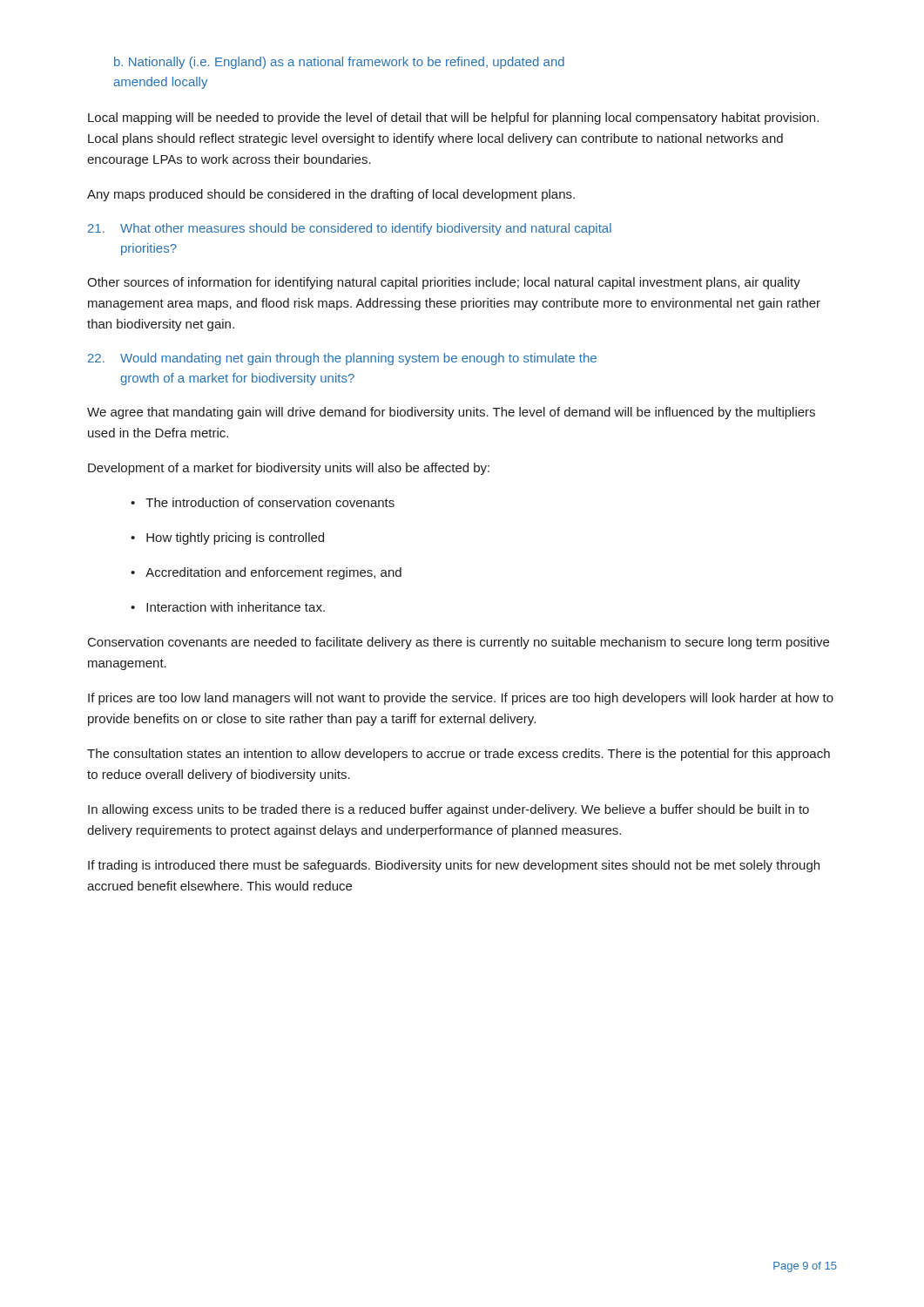Navigate to the block starting "Development of a market for"
Screen dimensions: 1307x924
pyautogui.click(x=289, y=467)
